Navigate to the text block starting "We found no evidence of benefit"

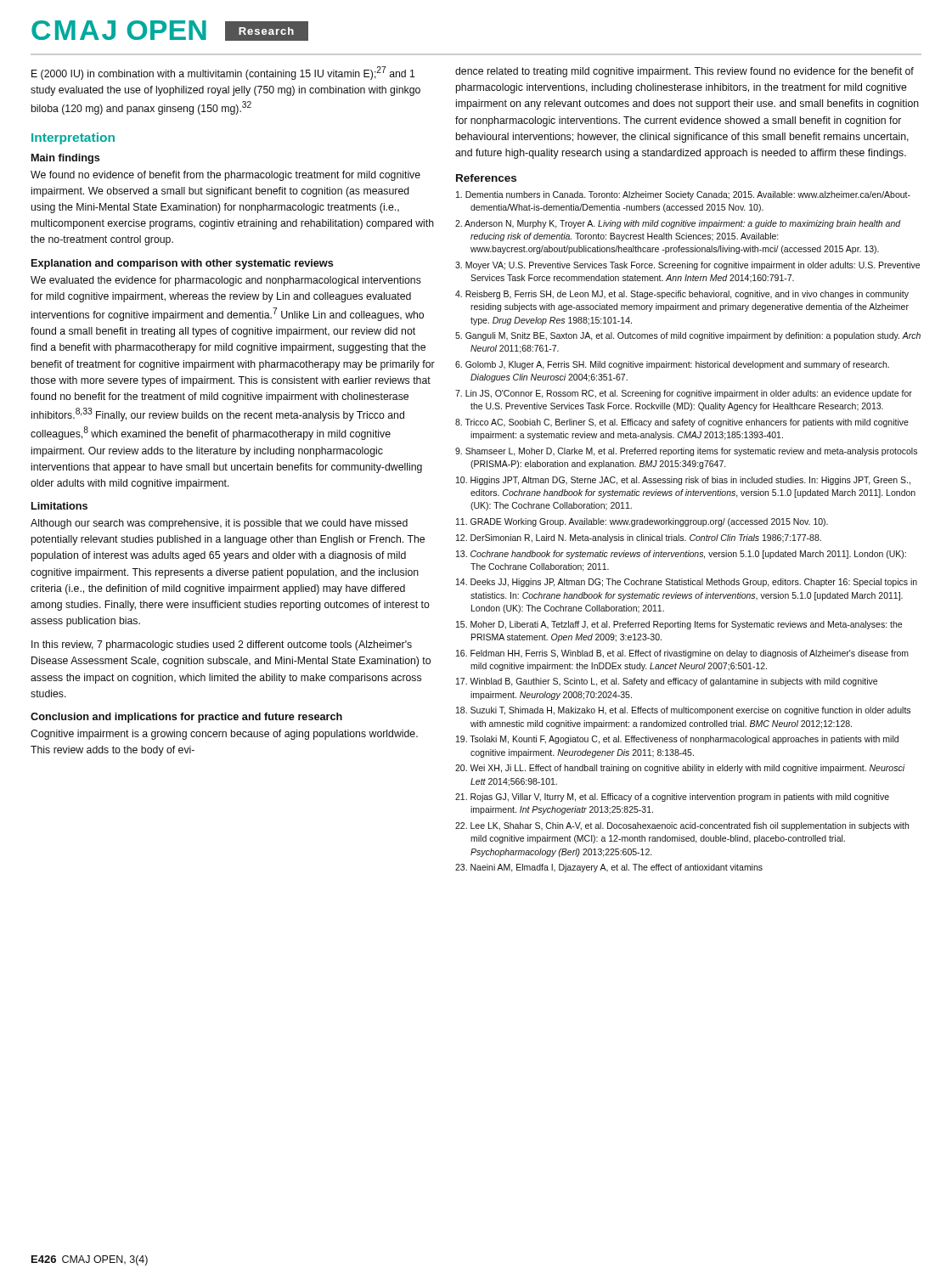click(x=233, y=208)
